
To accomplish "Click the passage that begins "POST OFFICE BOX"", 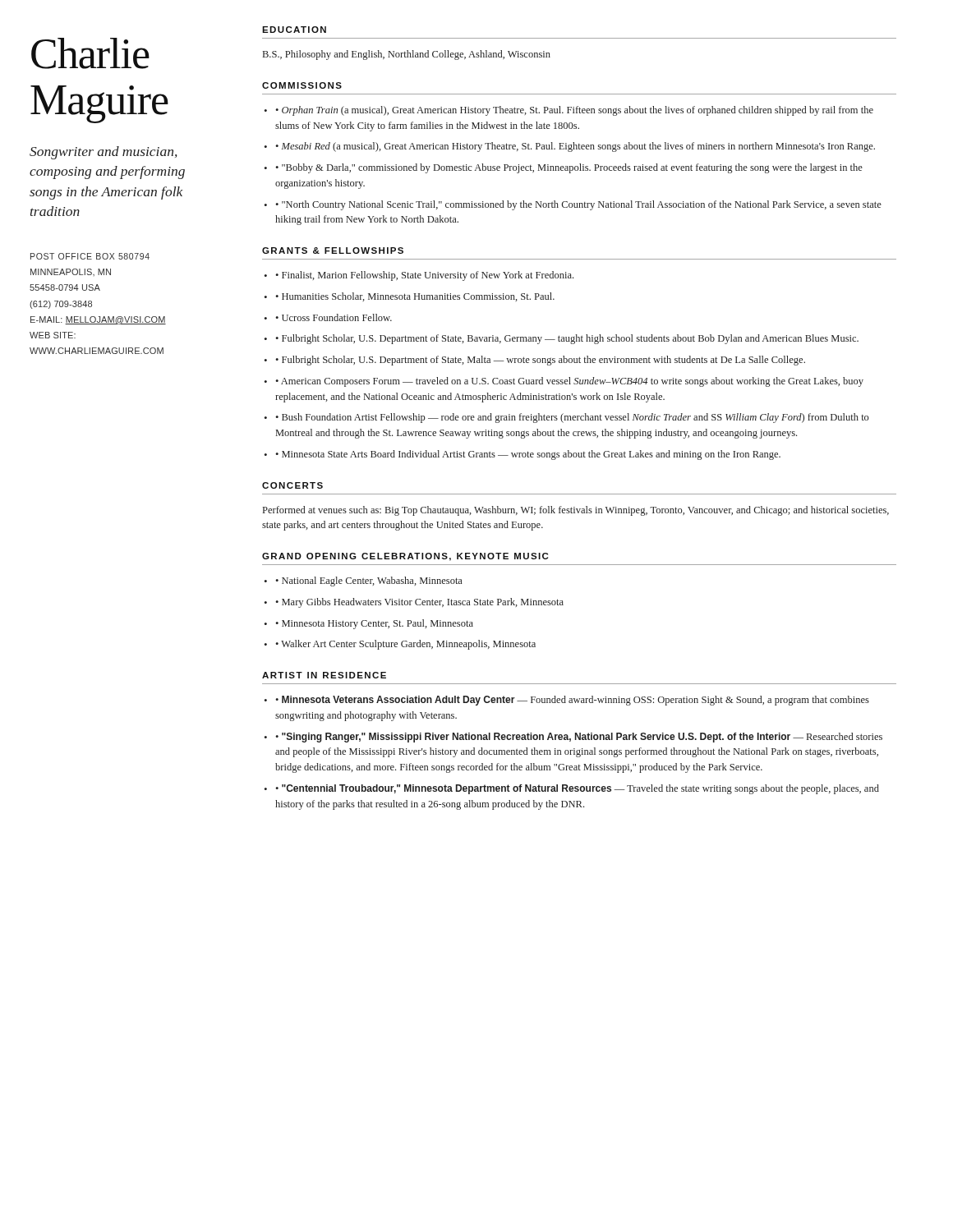I will tap(90, 256).
